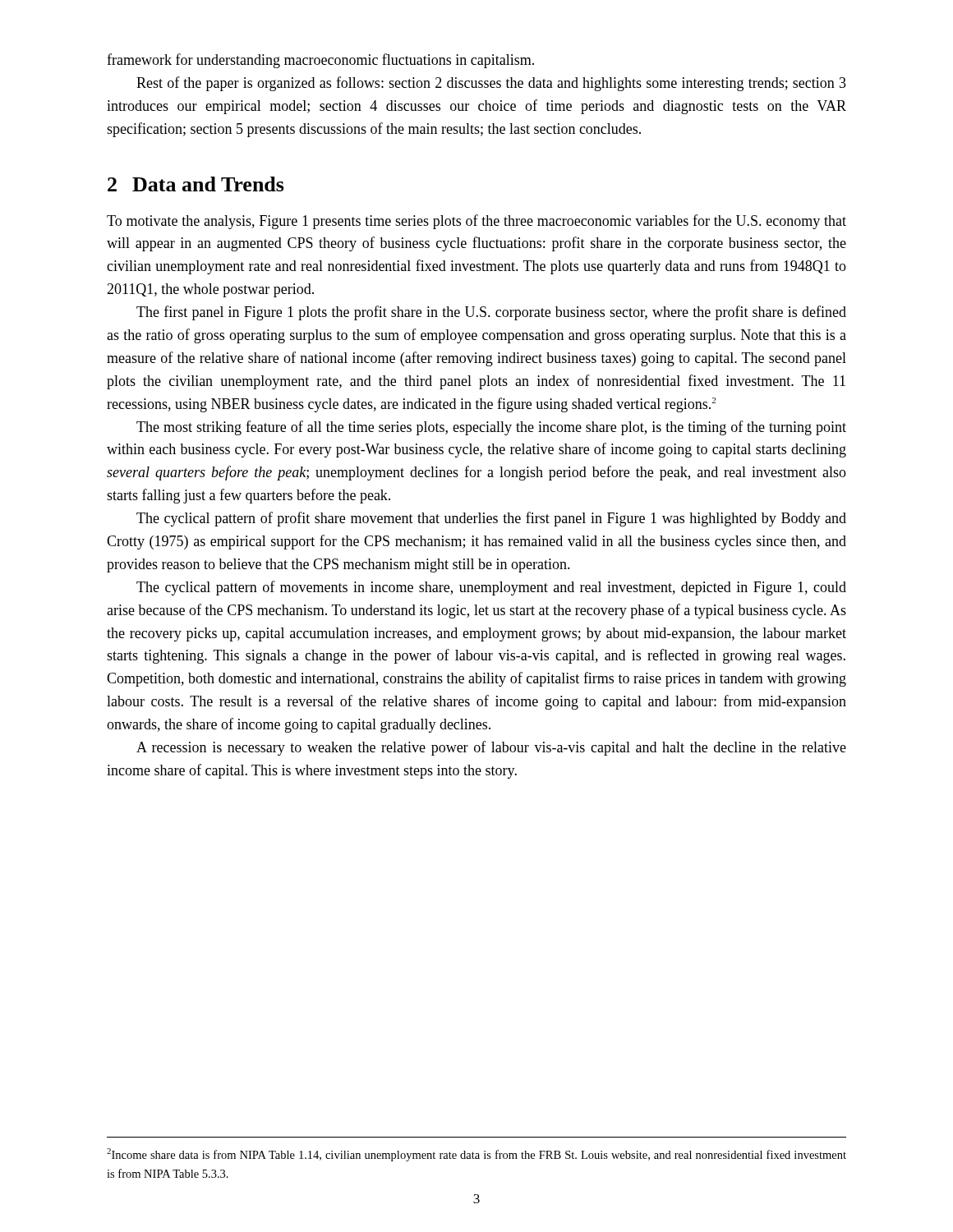Point to the element starting "The cyclical pattern of profit share movement that"
This screenshot has height=1232, width=953.
click(x=476, y=542)
